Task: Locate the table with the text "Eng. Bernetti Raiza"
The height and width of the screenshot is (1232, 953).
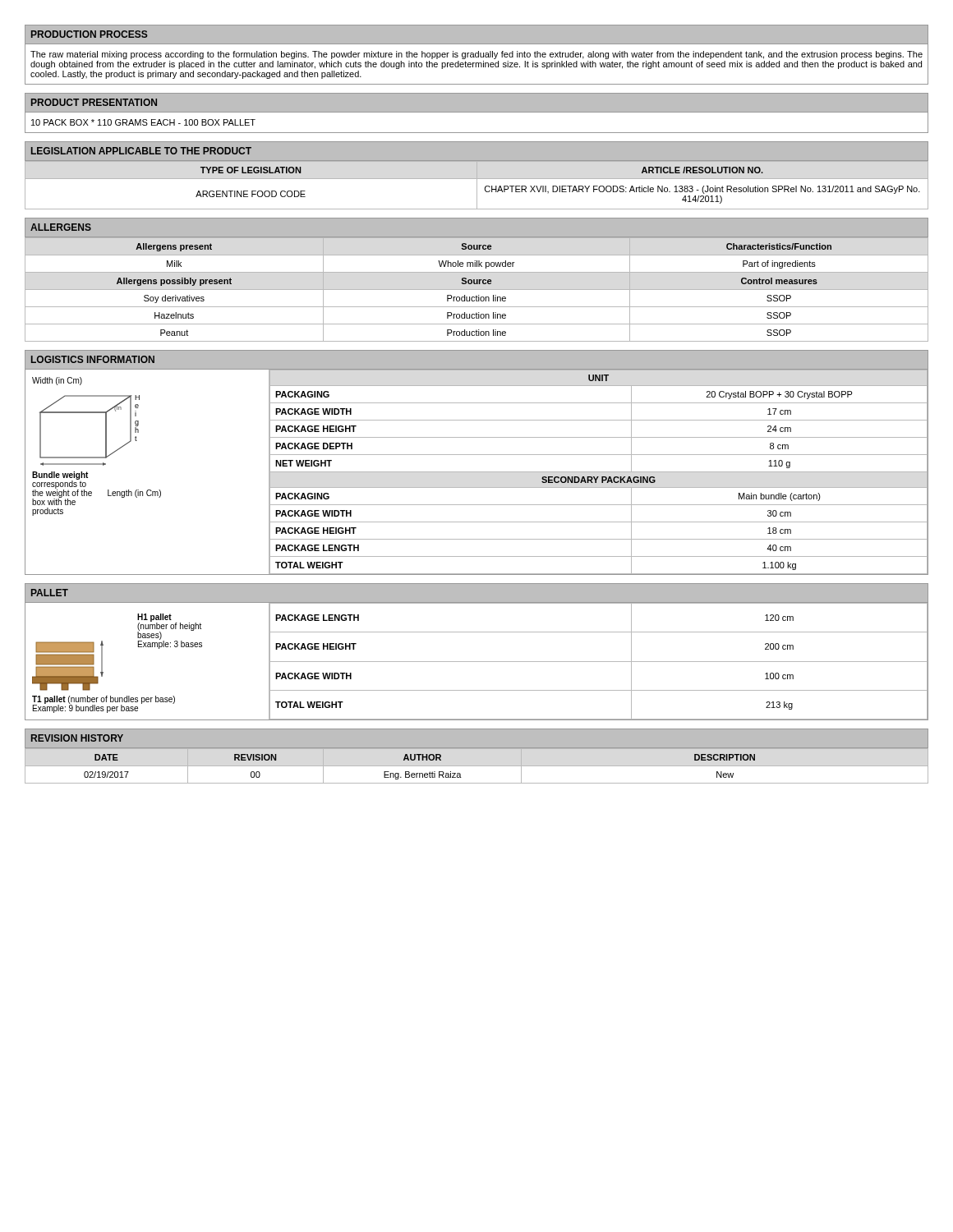Action: (x=476, y=766)
